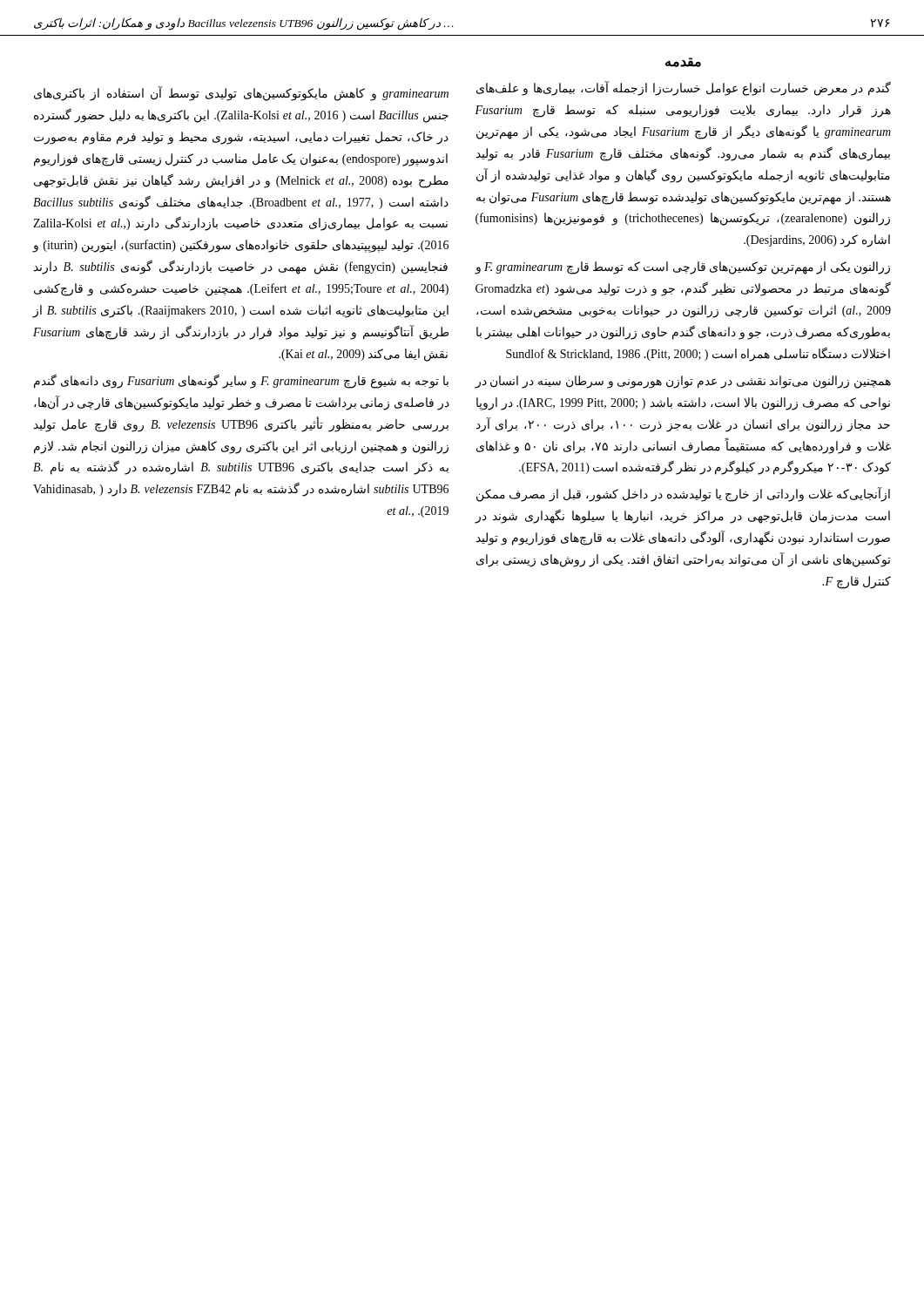924x1307 pixels.
Task: Locate the region starting "مقدمه گندم در معرض خسارت انواع عوامل خسارت‌زا"
Action: [x=683, y=324]
